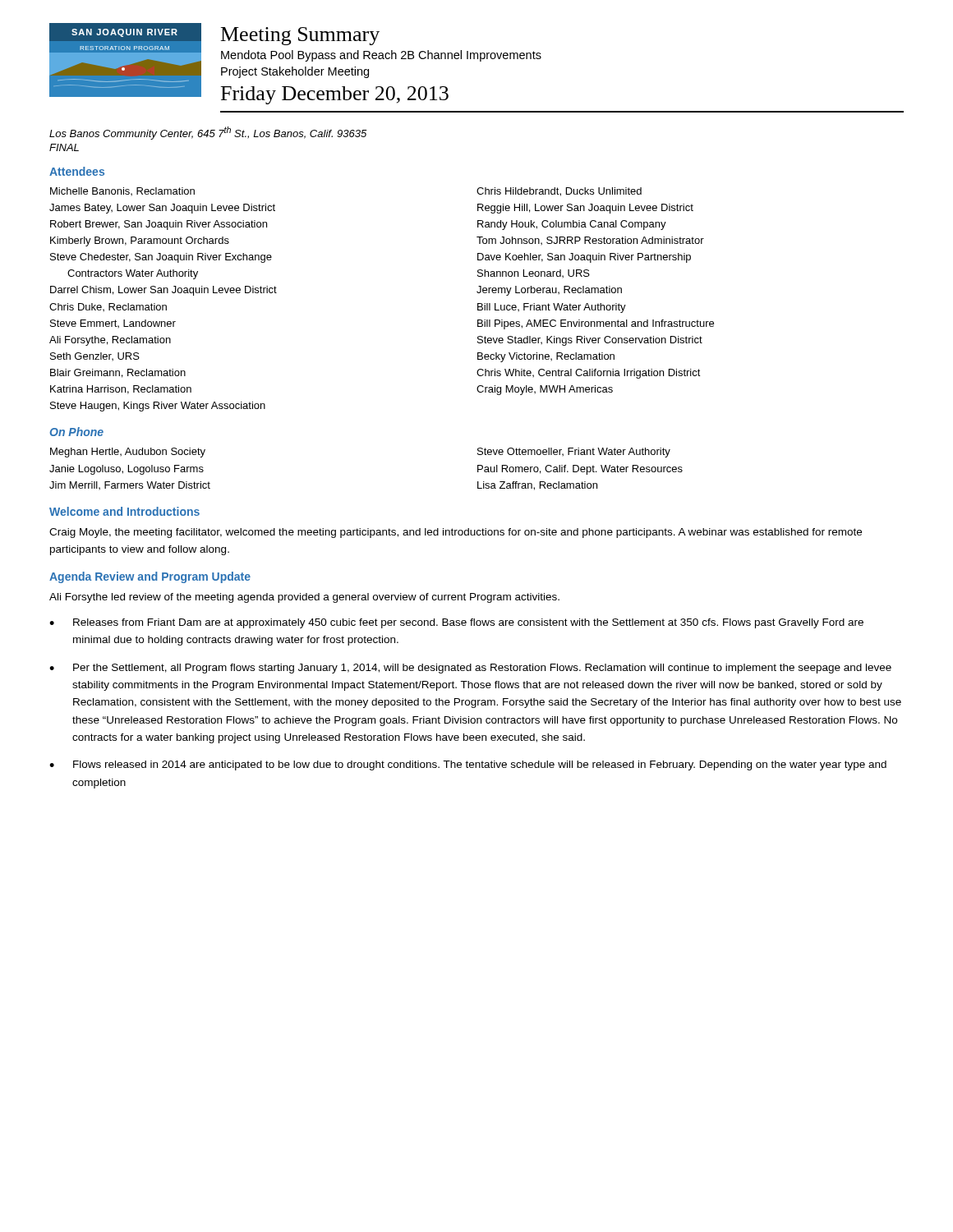Click the passage that begins "Meghan Hertle, Audubon"
The height and width of the screenshot is (1232, 953).
[476, 469]
